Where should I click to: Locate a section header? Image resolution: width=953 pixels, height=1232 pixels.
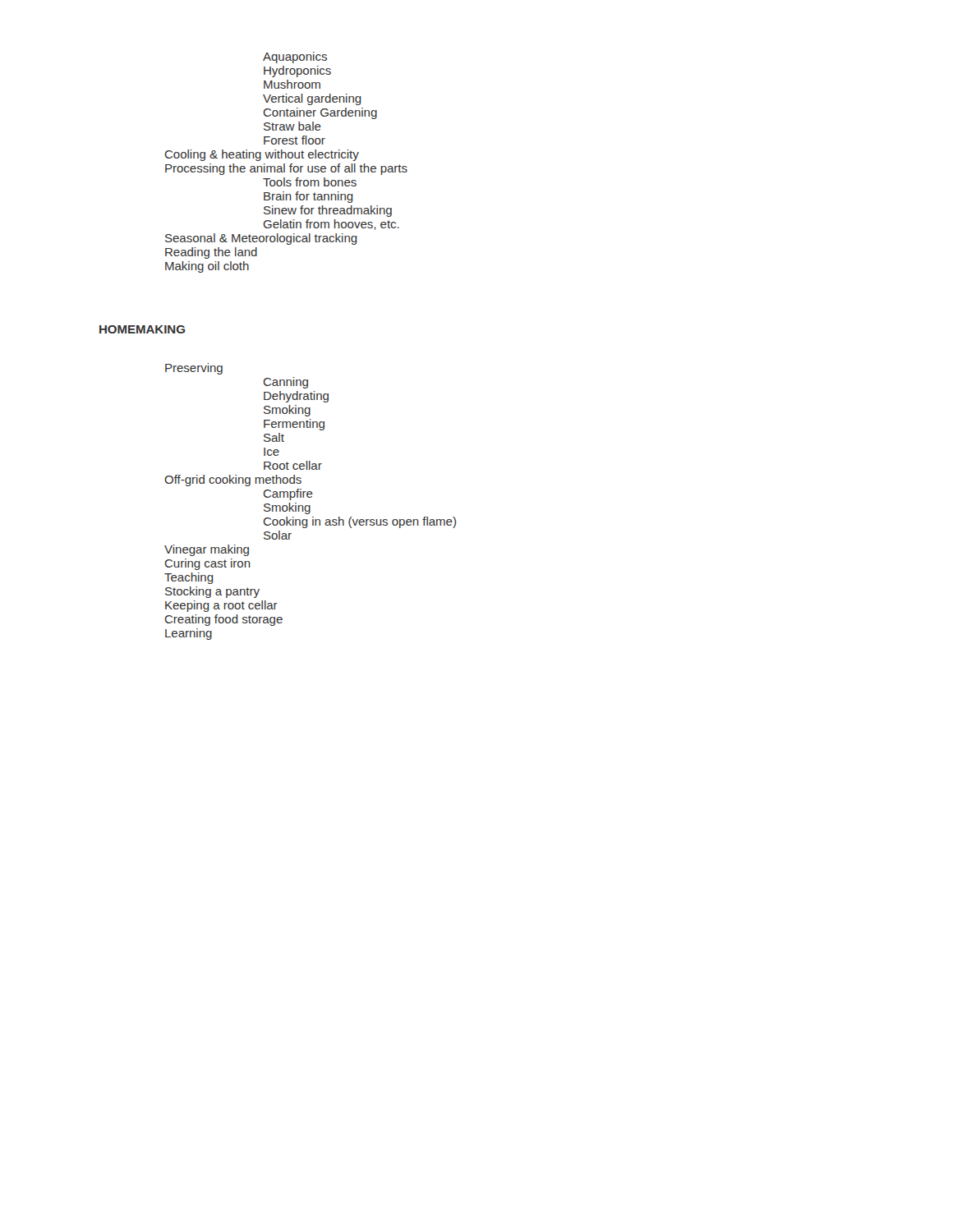click(142, 329)
